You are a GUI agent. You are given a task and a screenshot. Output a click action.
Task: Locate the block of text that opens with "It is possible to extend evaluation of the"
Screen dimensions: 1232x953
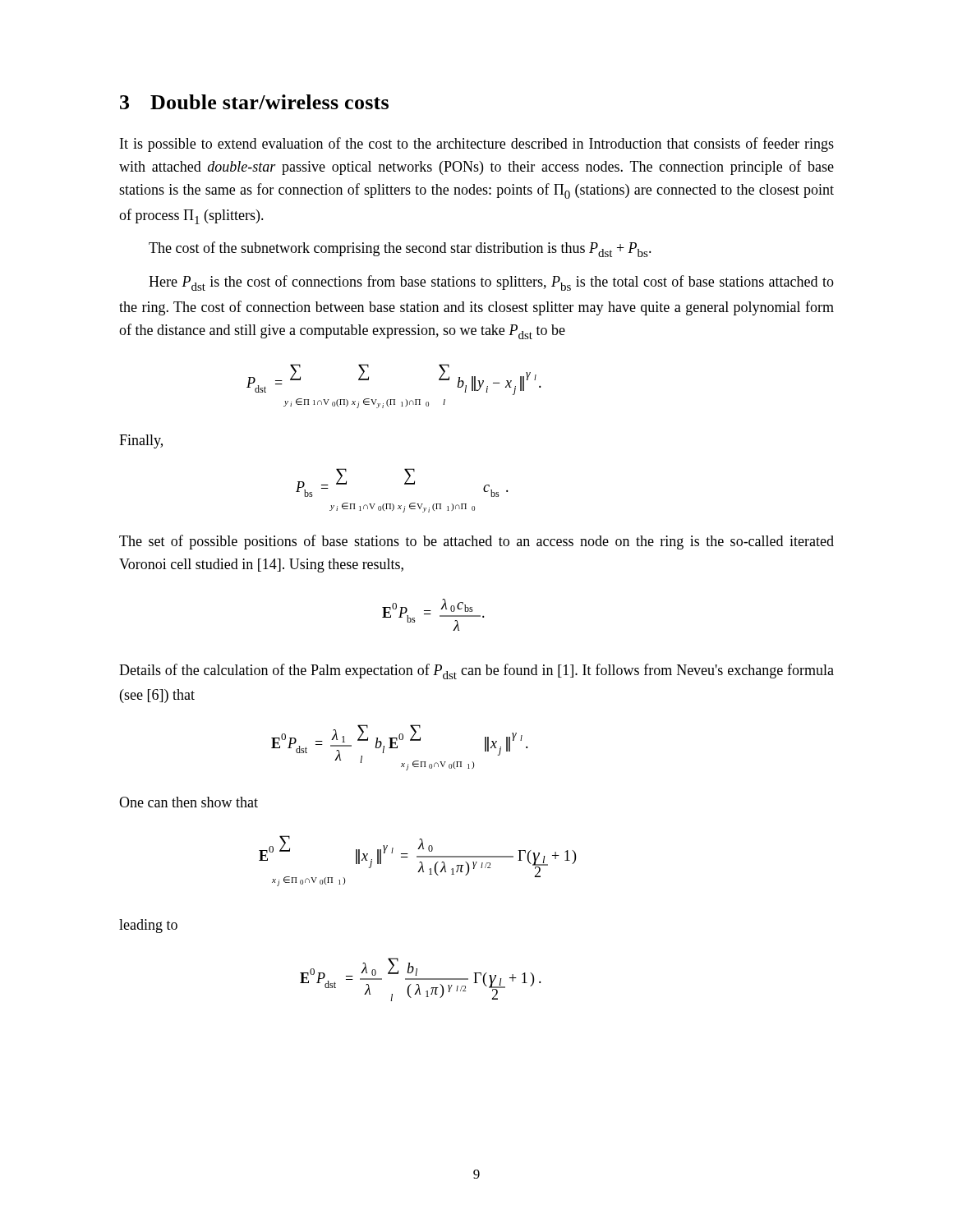click(476, 181)
